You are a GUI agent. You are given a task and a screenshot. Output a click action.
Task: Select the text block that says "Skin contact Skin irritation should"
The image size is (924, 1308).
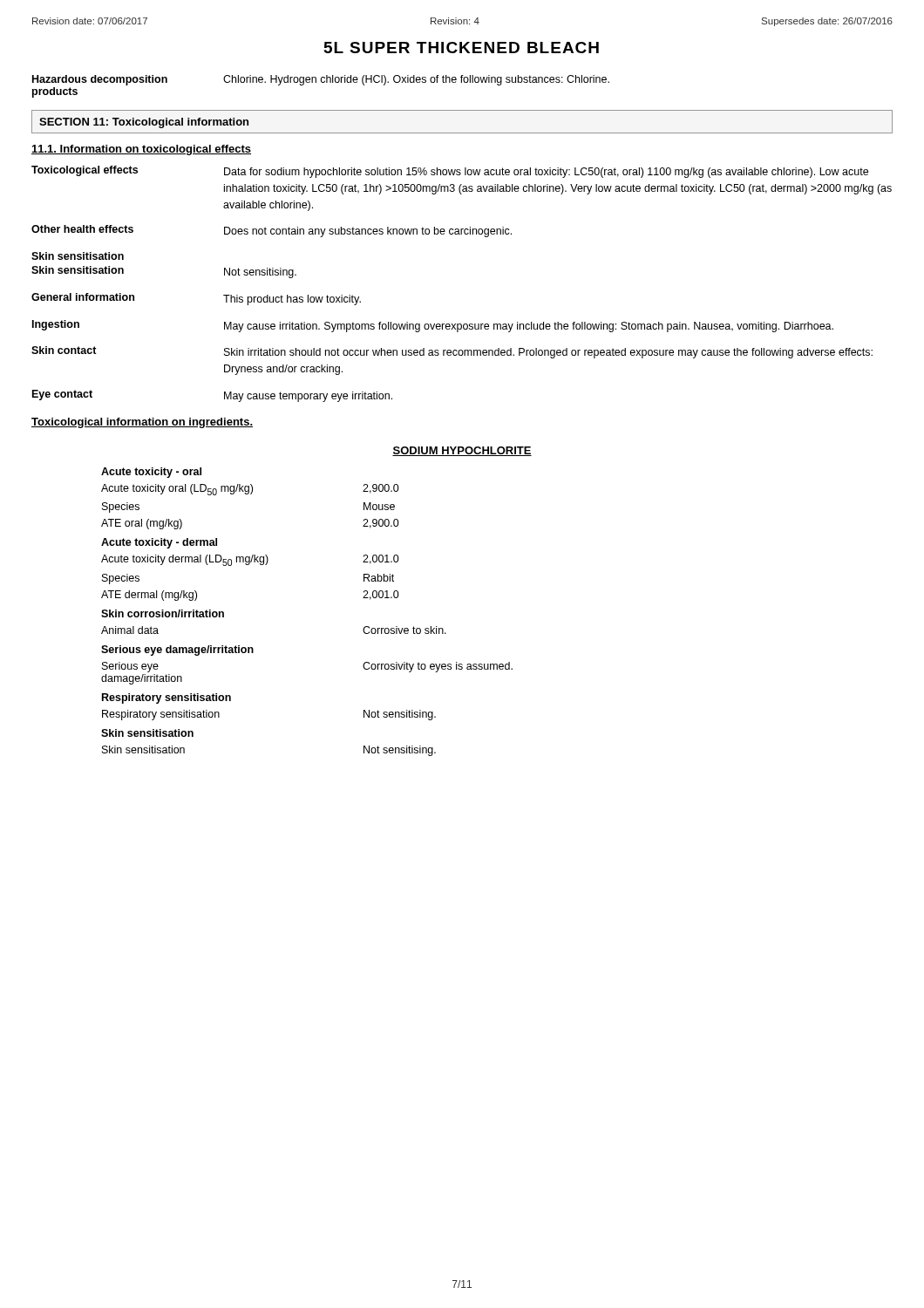tap(462, 361)
